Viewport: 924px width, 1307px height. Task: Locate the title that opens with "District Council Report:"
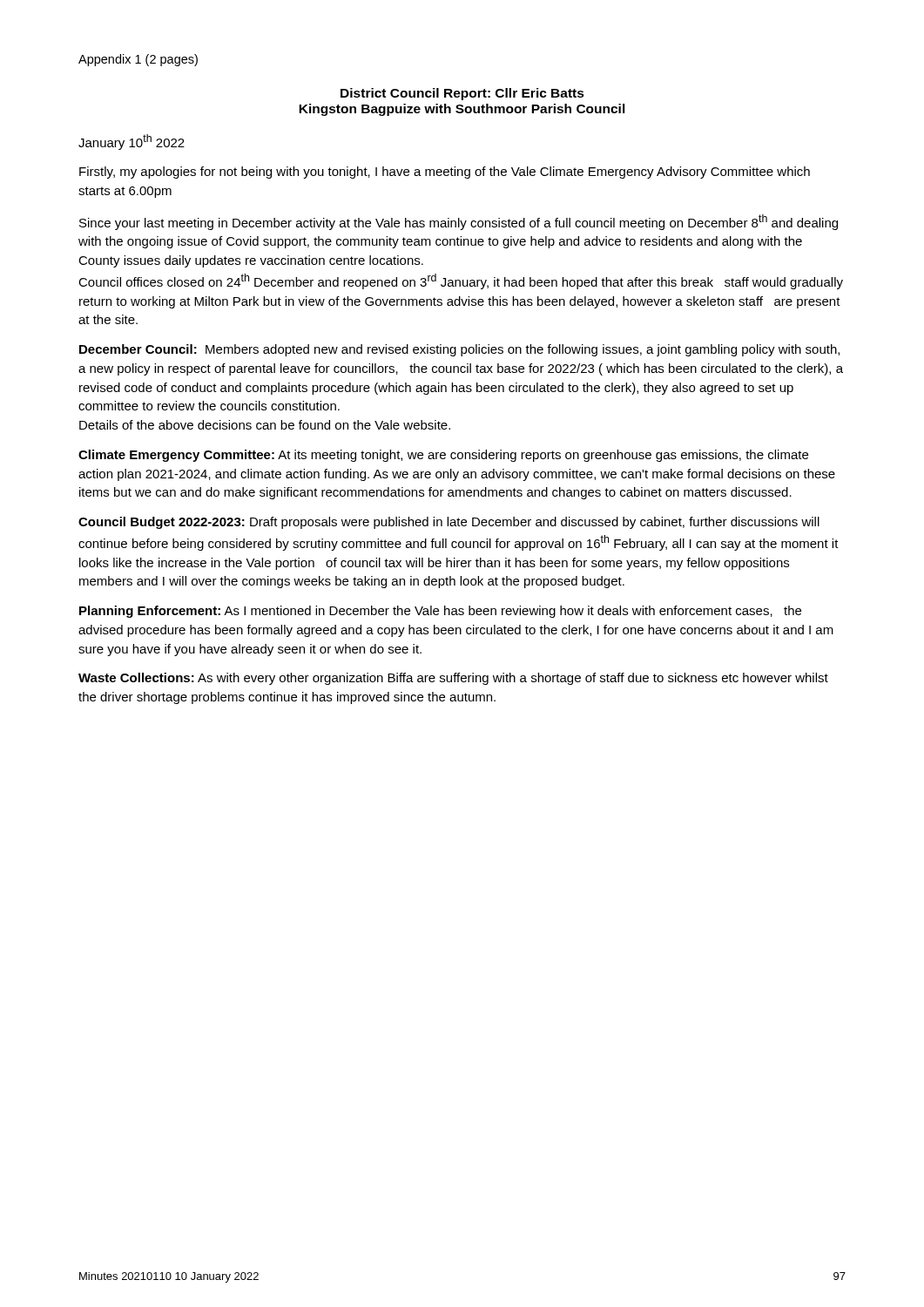(462, 101)
